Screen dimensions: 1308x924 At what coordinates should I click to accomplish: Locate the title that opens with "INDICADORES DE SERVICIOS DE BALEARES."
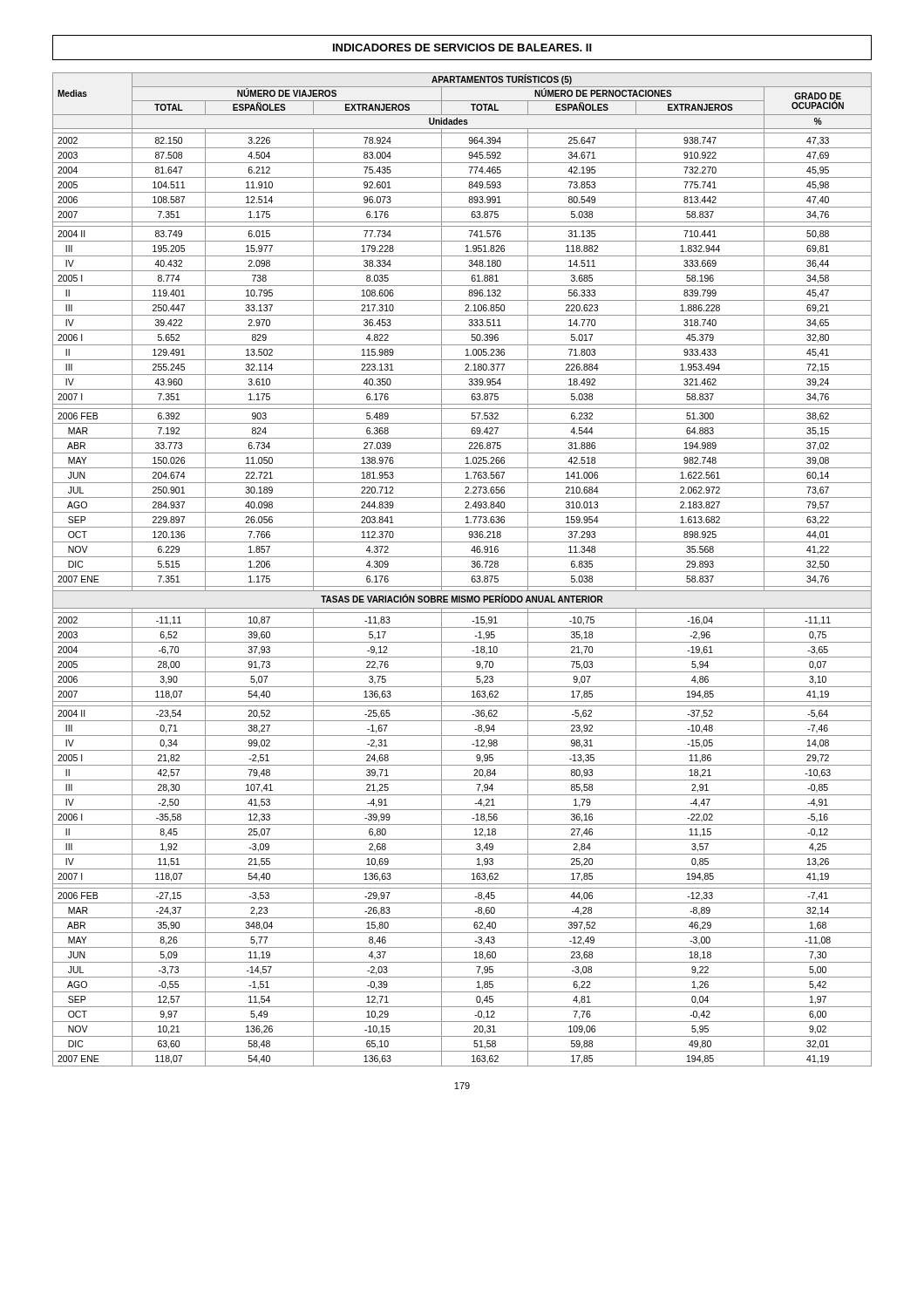[462, 47]
